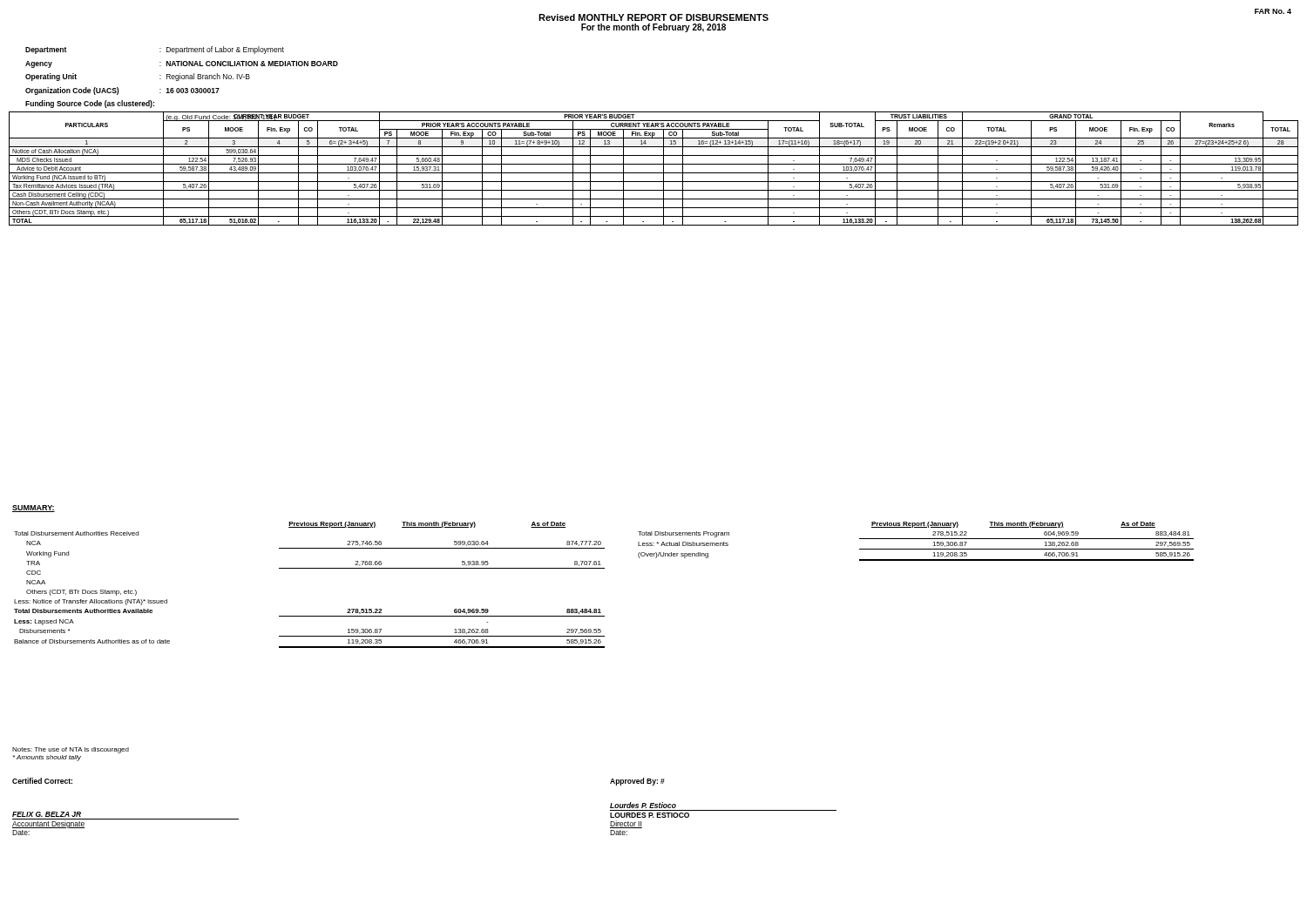Locate the title that says "Revised MONTHLY REPORT OF DISBURSEMENTS For"
Screen dimensions: 924x1307
[654, 22]
